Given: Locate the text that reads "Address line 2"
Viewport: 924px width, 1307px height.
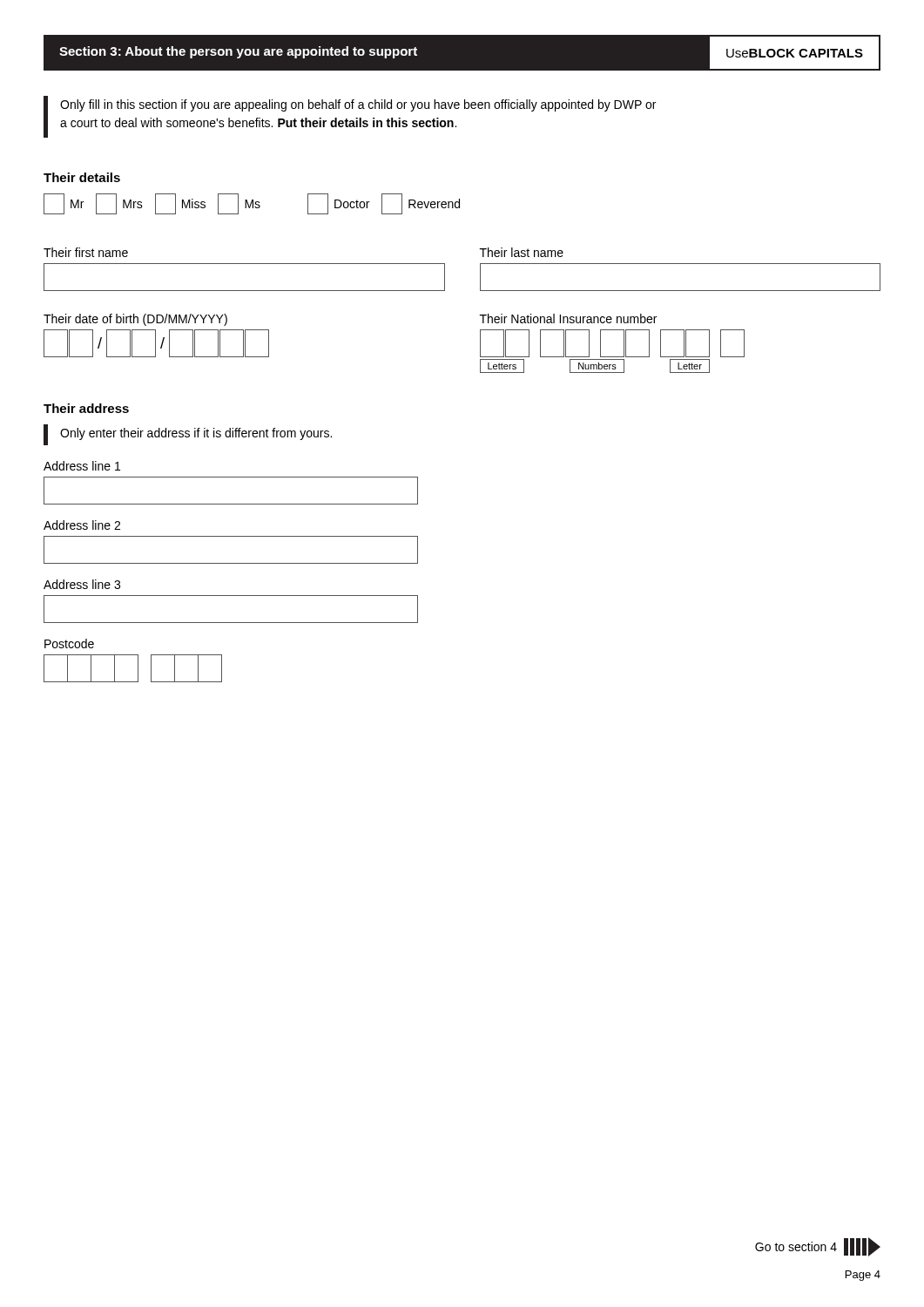Looking at the screenshot, I should pos(82,525).
